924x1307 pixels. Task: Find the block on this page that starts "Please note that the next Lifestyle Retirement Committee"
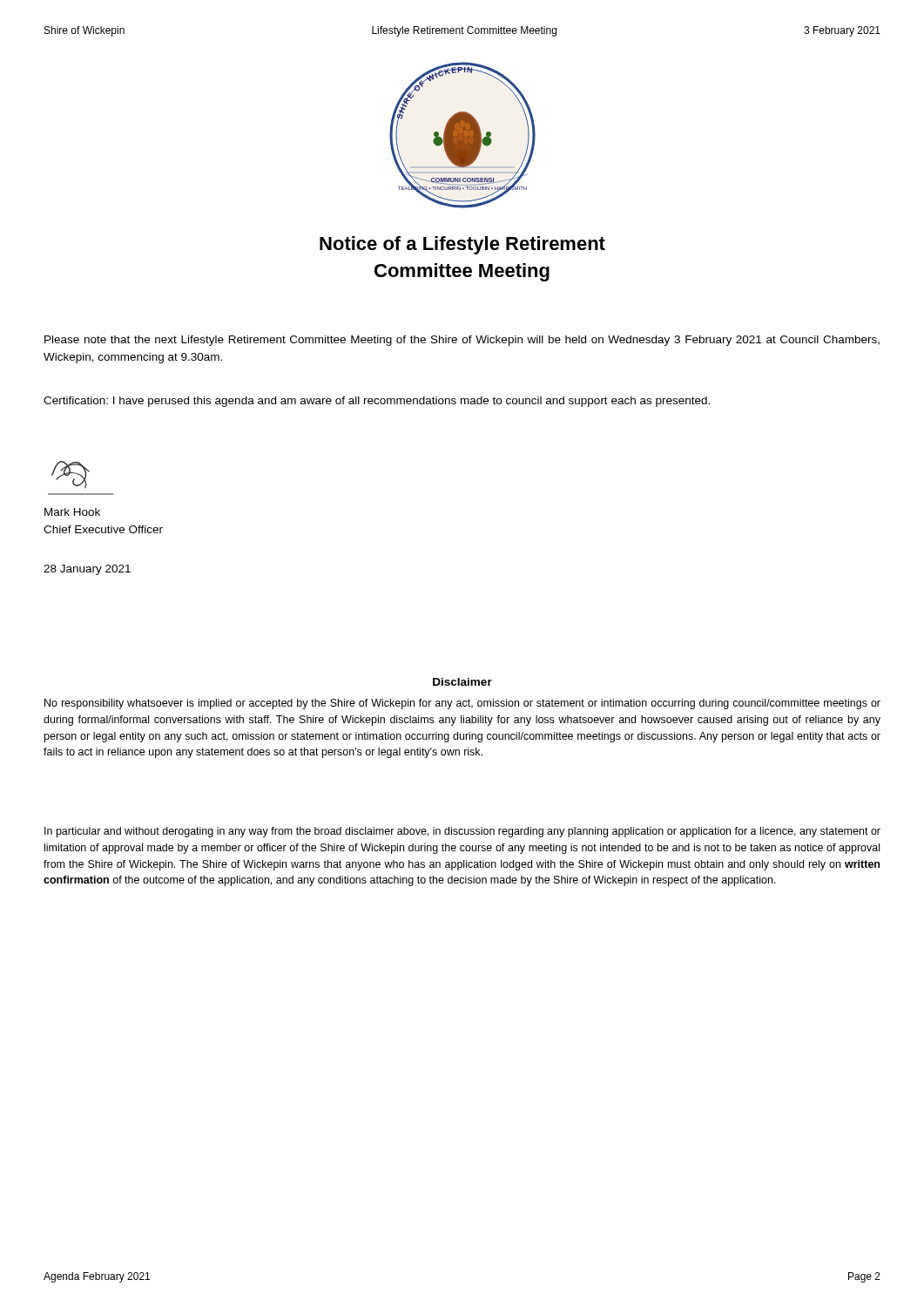pyautogui.click(x=462, y=348)
